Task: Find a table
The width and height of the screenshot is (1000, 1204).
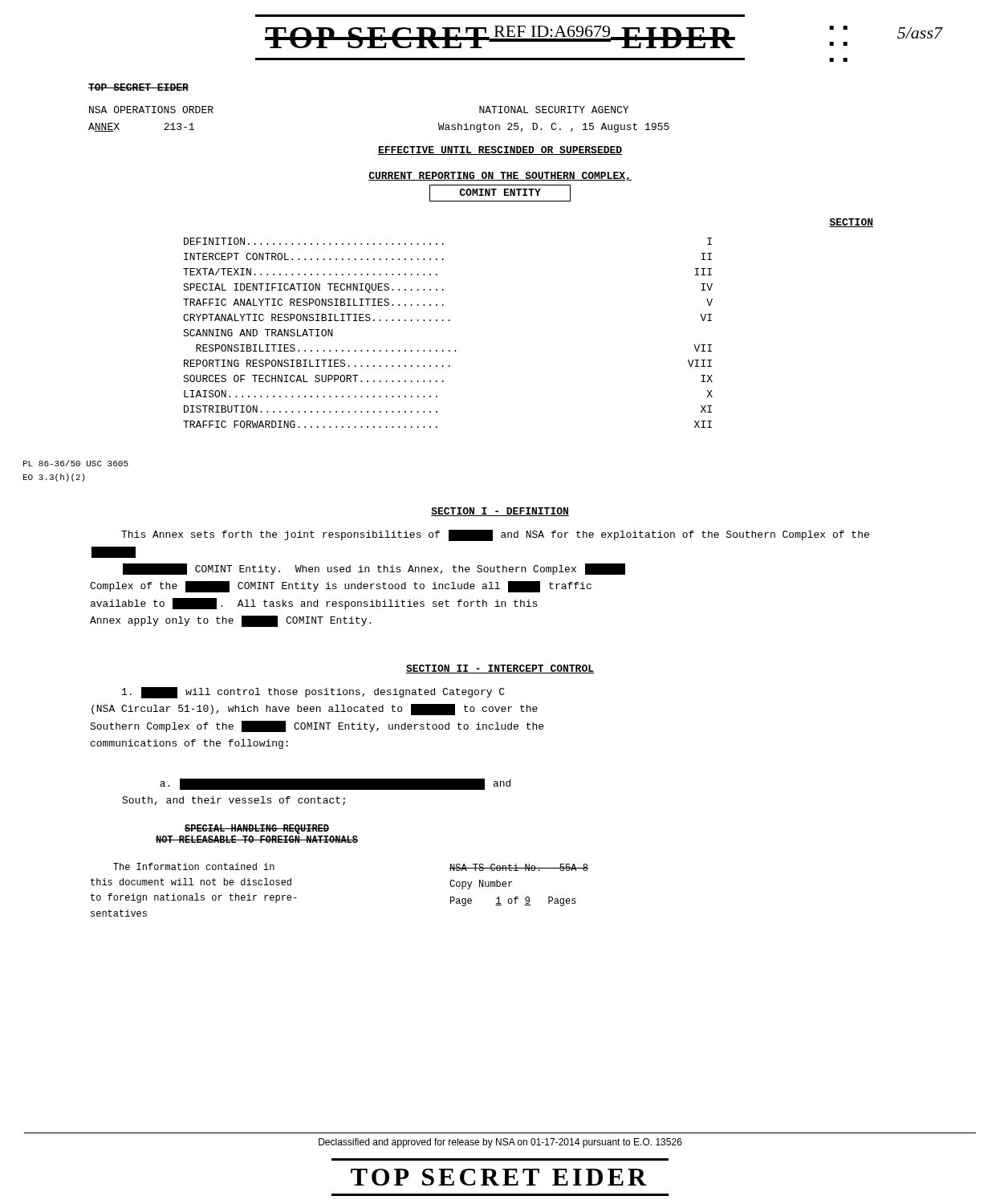Action: point(464,334)
